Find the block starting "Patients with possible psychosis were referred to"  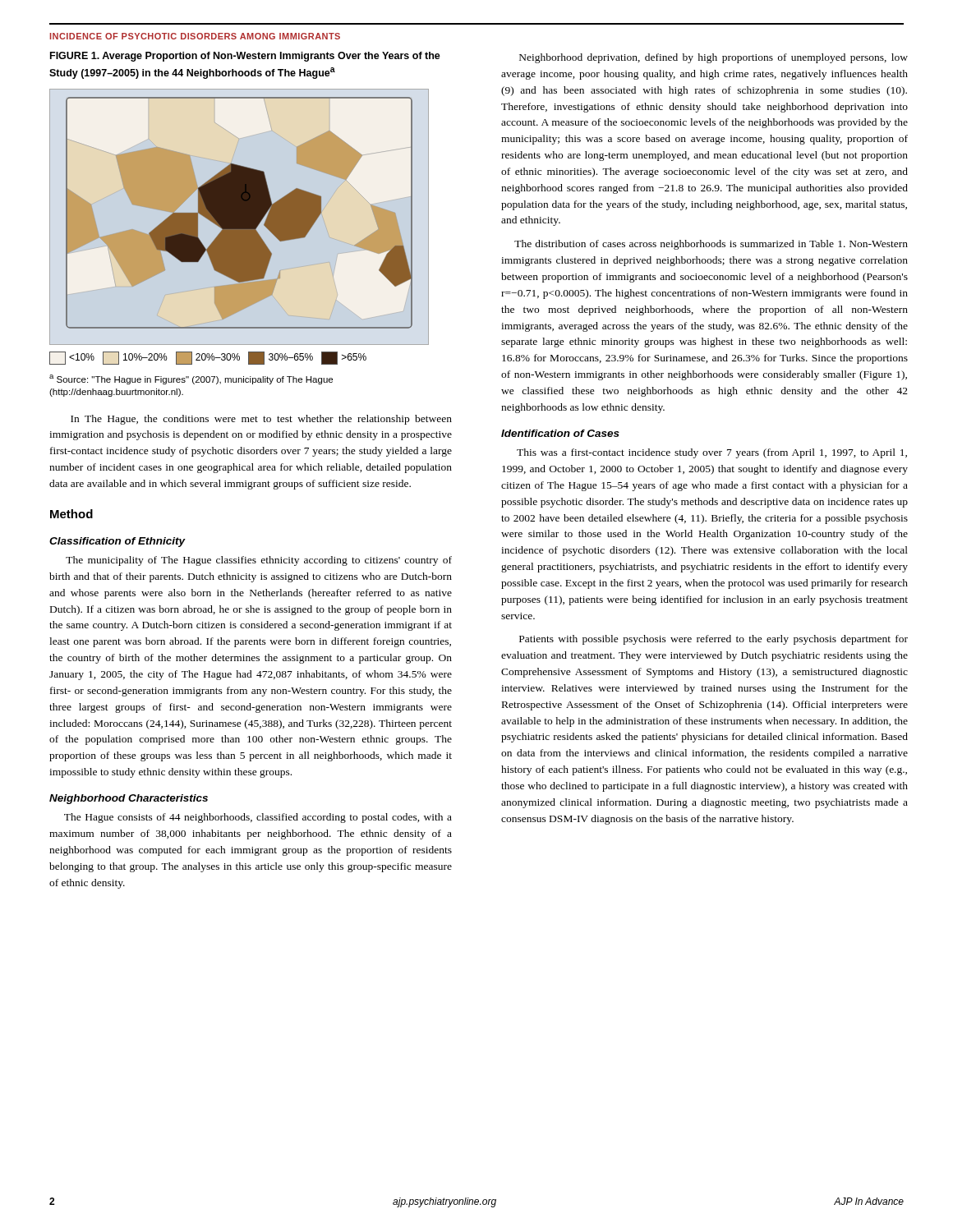pyautogui.click(x=705, y=729)
